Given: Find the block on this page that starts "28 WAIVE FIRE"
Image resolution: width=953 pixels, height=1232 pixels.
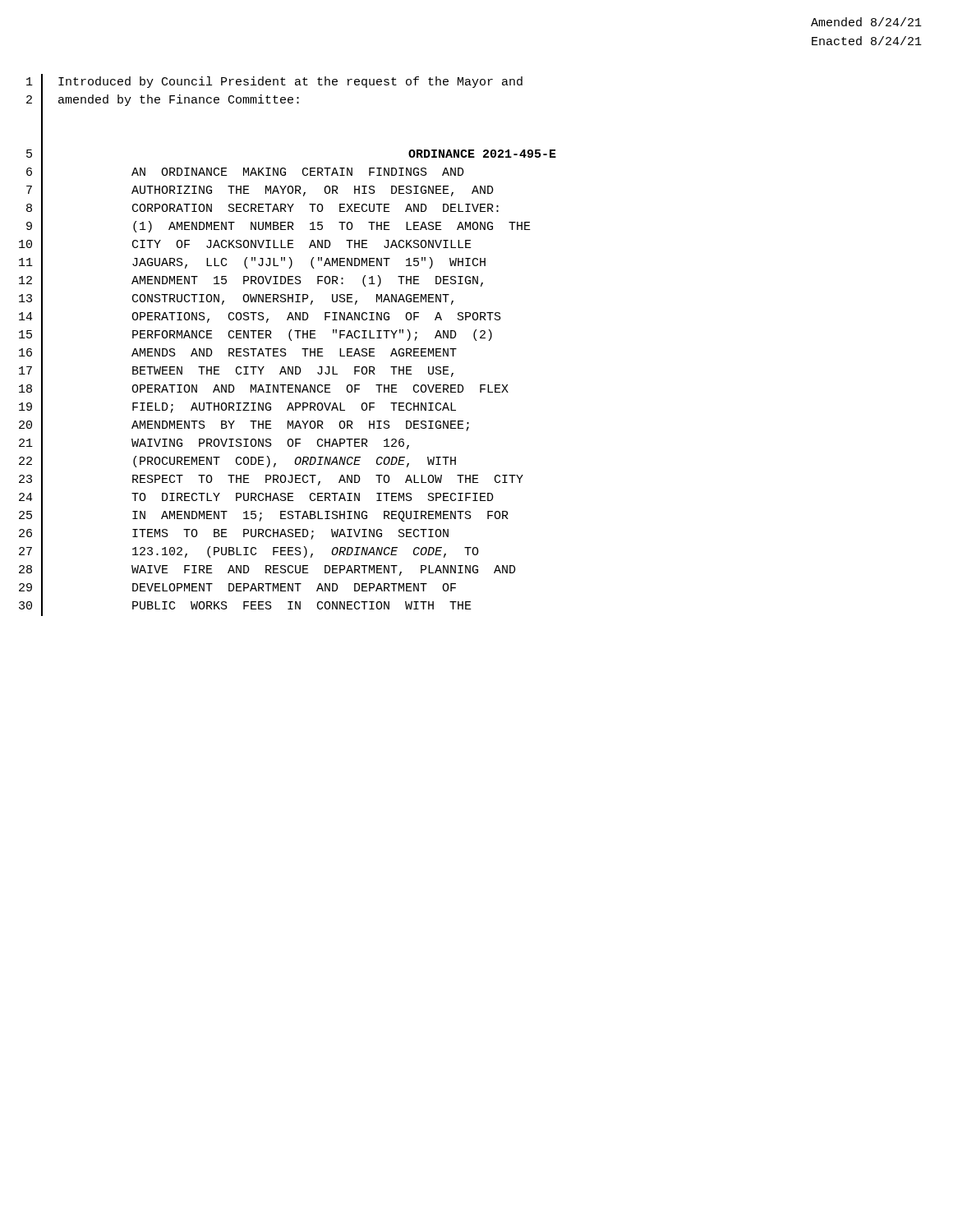Looking at the screenshot, I should (476, 571).
